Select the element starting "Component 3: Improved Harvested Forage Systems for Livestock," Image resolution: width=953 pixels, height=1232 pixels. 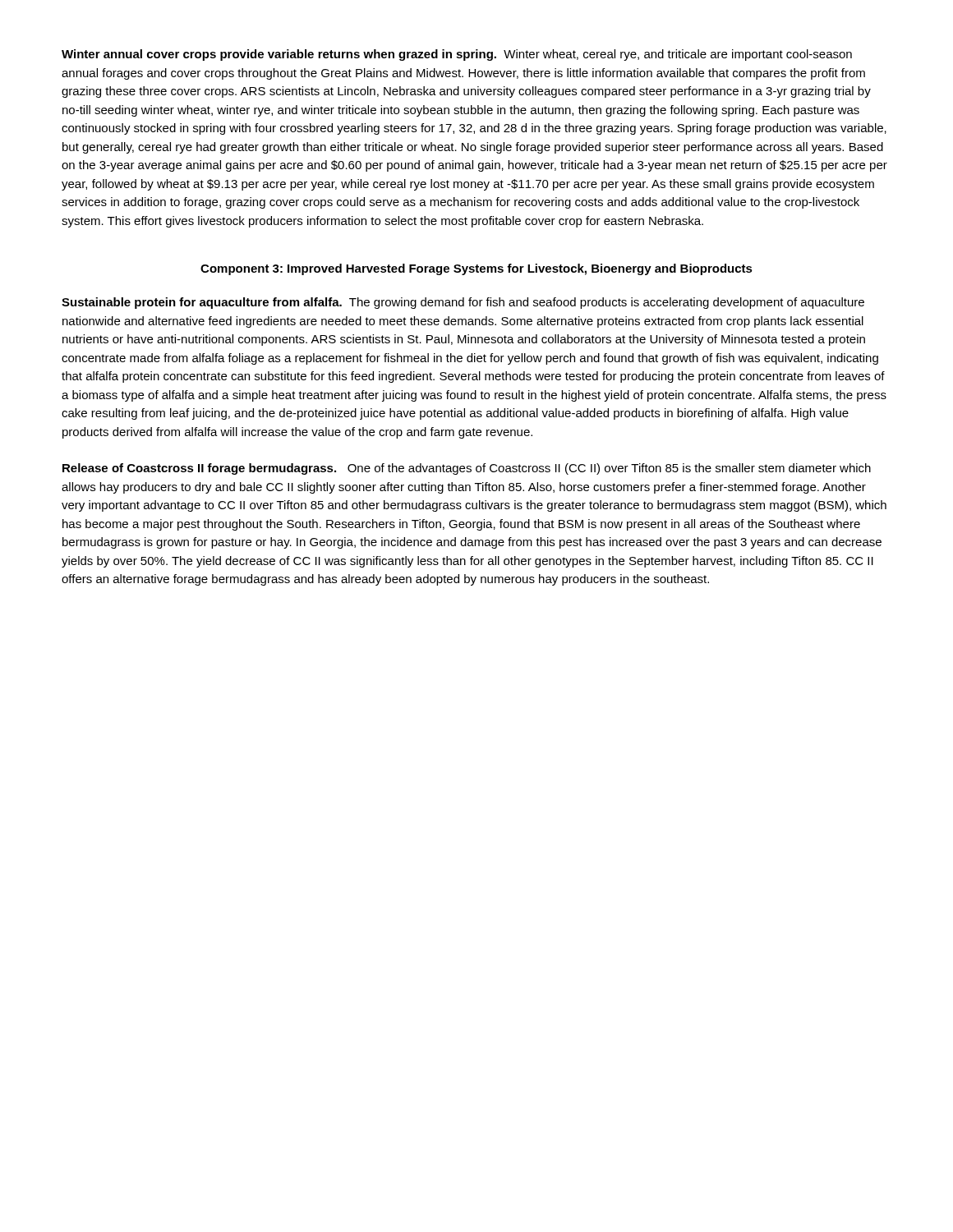point(476,268)
